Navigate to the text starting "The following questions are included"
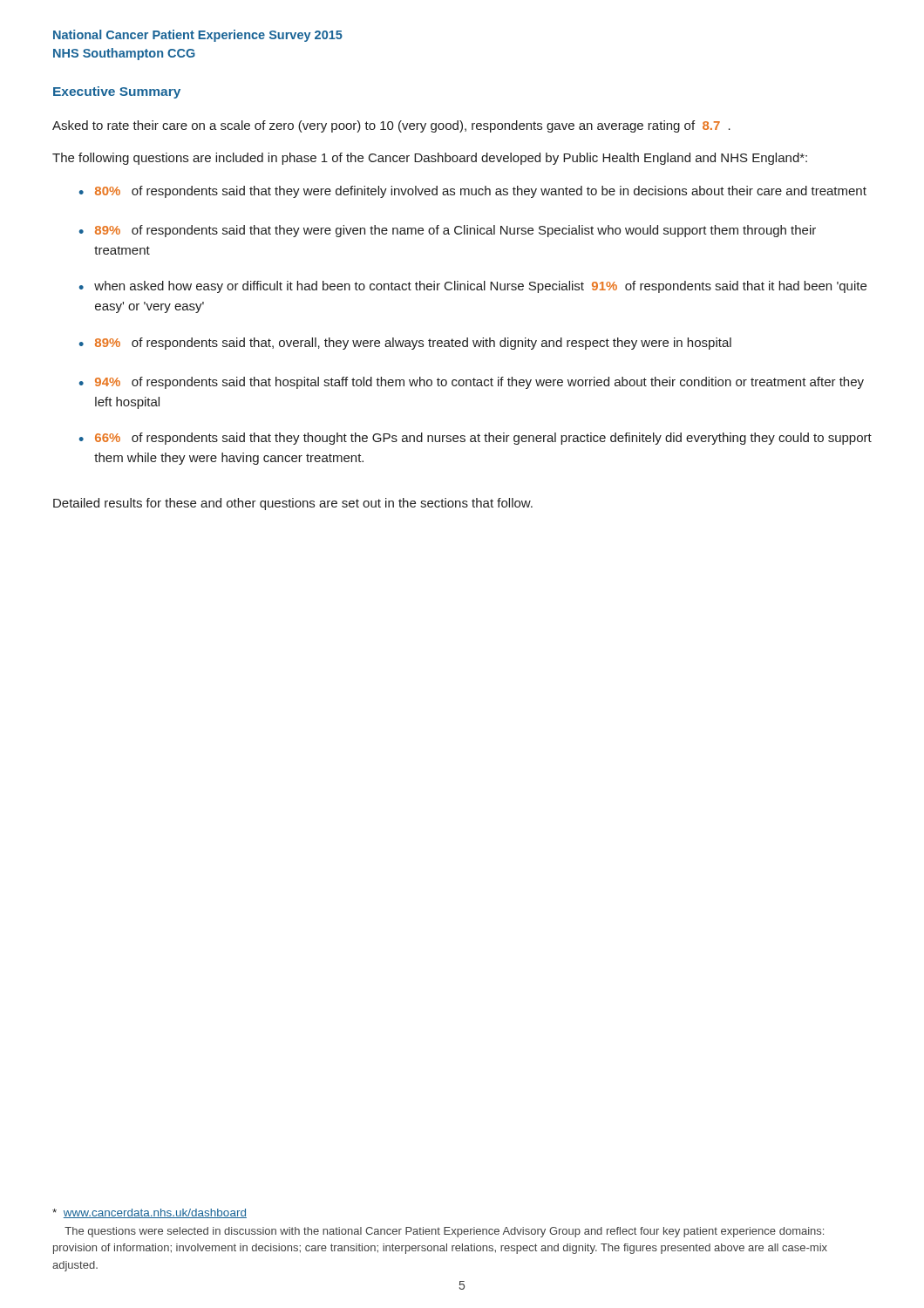The image size is (924, 1308). pos(430,158)
